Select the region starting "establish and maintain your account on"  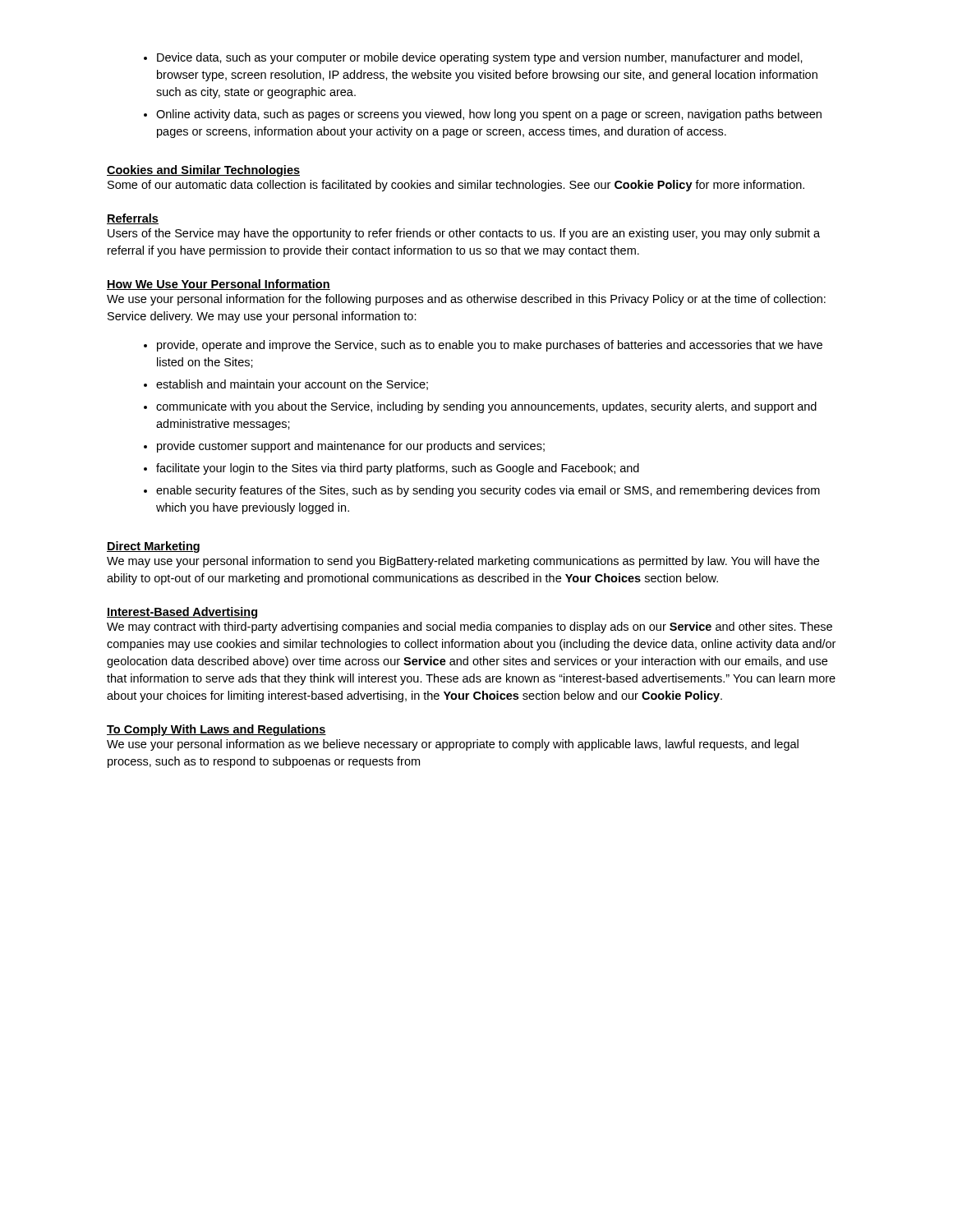click(292, 385)
